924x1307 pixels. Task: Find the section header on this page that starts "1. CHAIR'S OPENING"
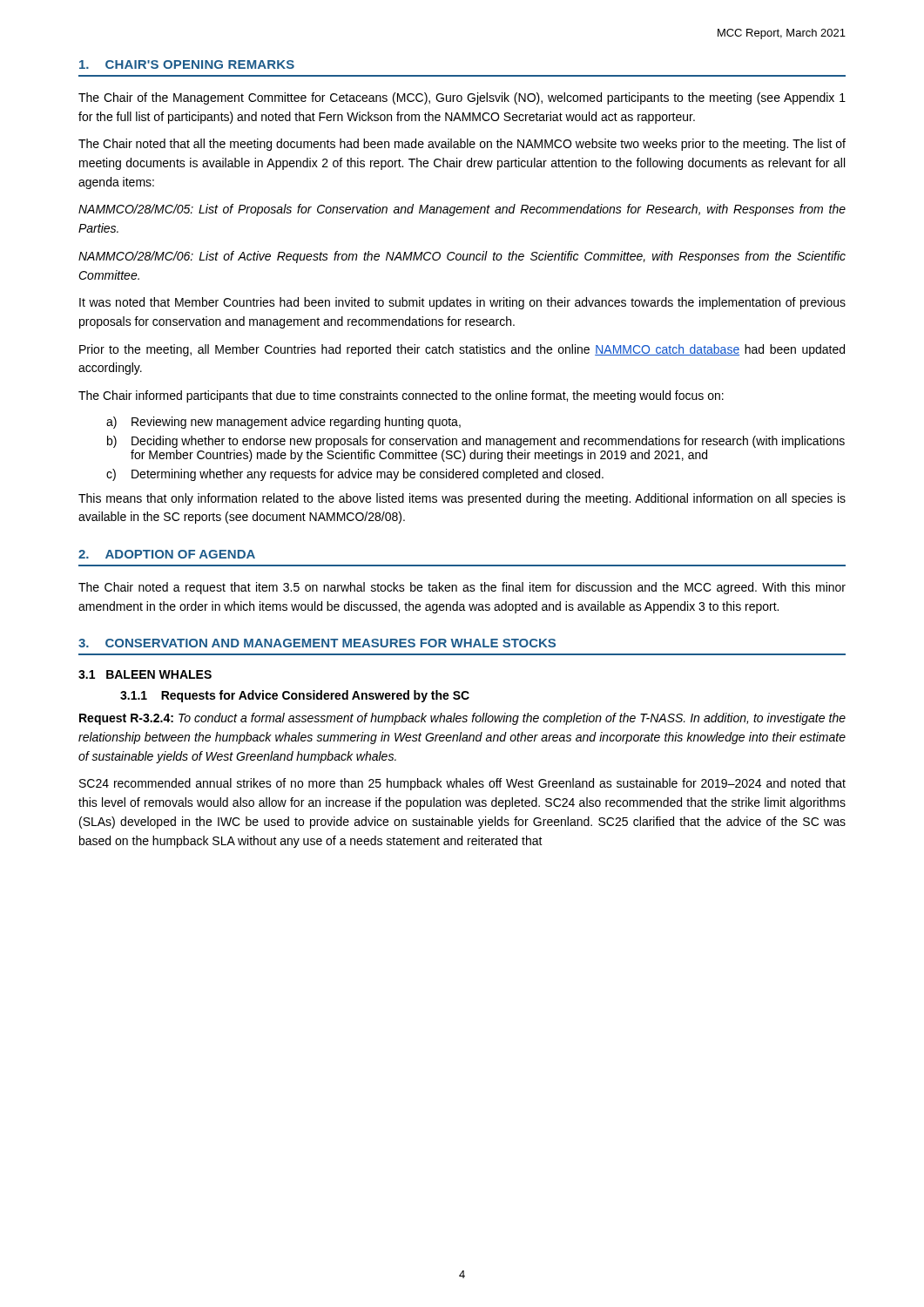(x=187, y=64)
